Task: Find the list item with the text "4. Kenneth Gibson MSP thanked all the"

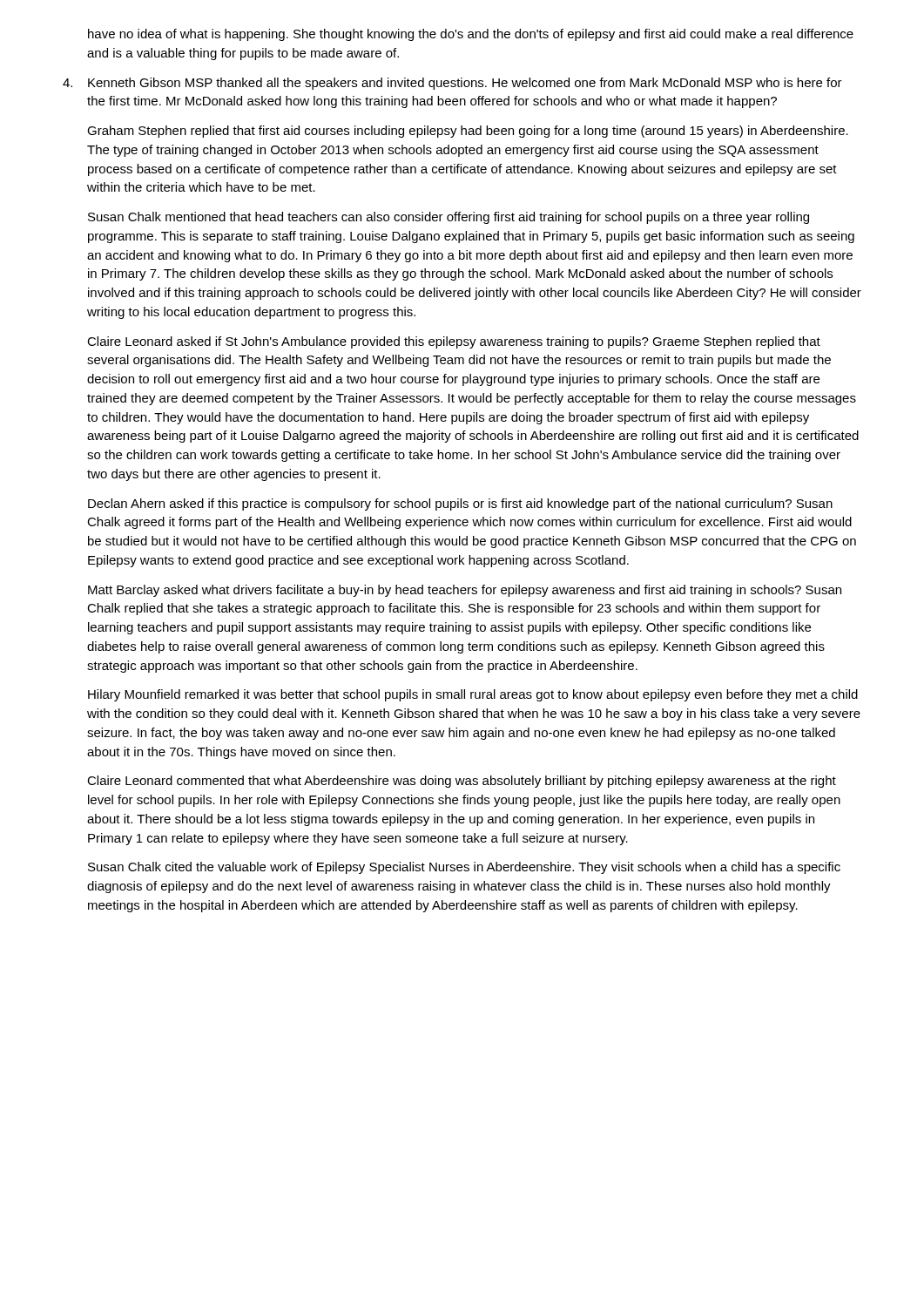Action: [x=462, y=92]
